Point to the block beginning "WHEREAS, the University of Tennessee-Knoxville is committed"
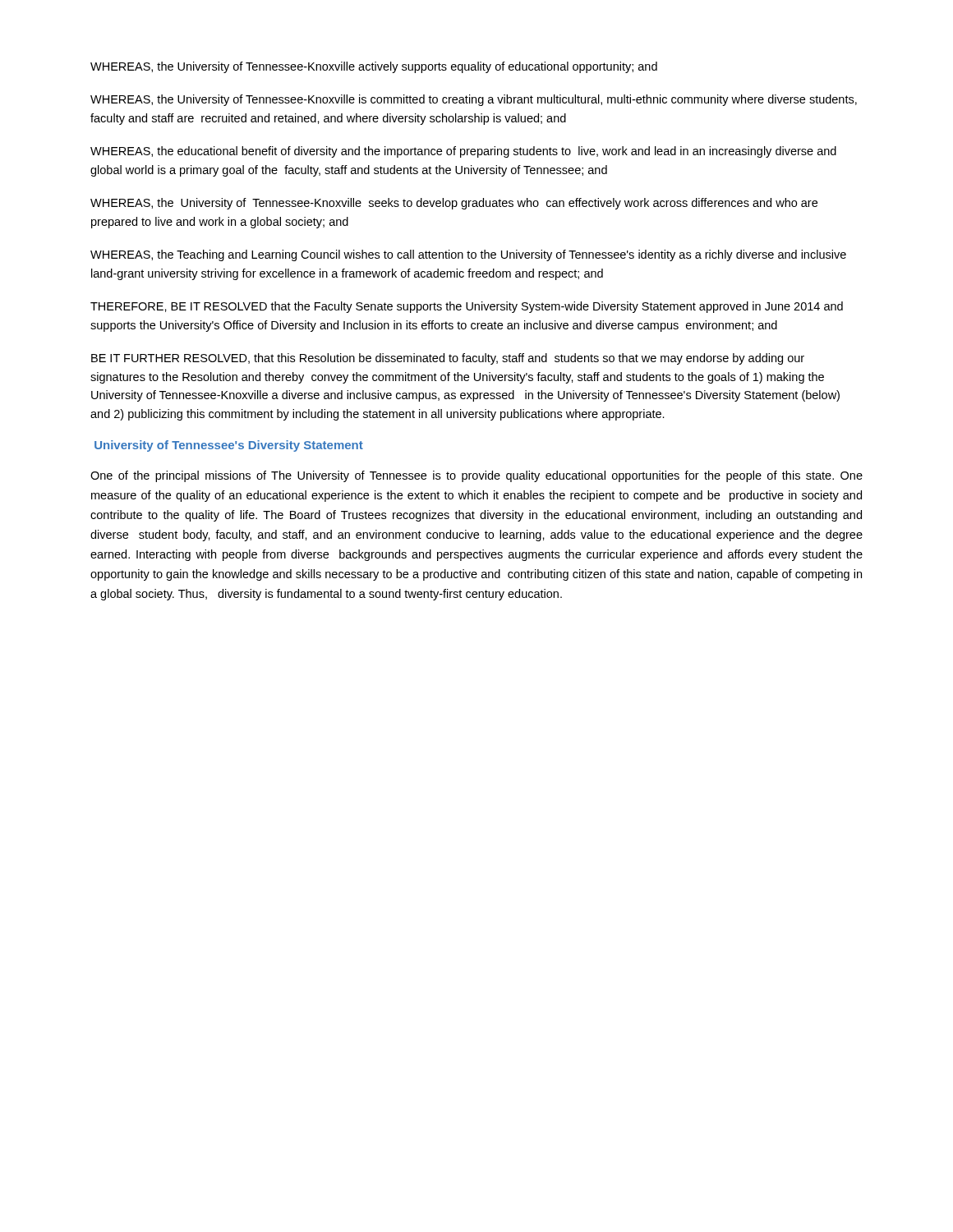The image size is (953, 1232). click(x=474, y=109)
